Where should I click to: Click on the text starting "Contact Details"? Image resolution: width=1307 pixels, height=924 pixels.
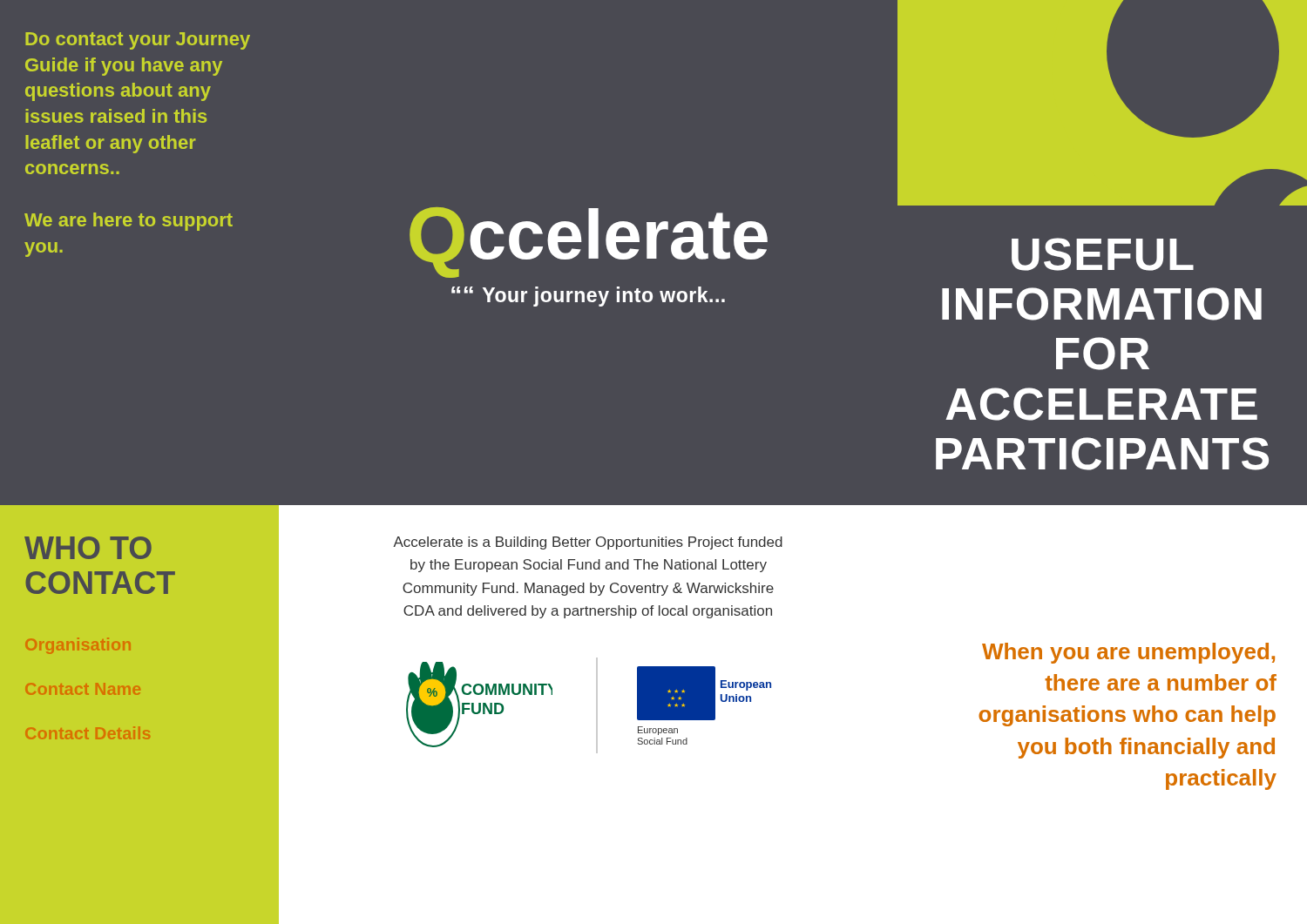pyautogui.click(x=88, y=733)
